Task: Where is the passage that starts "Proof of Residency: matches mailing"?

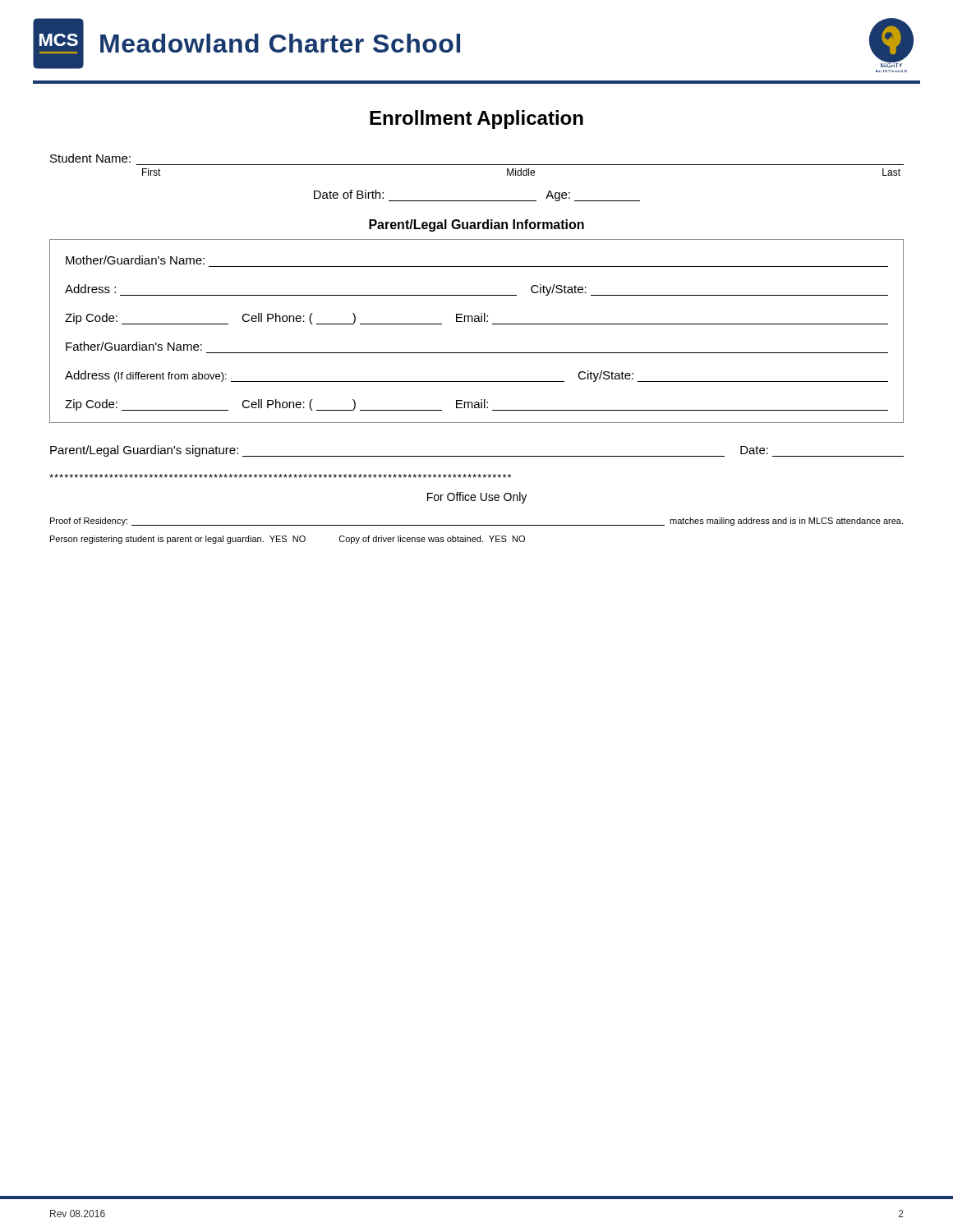Action: click(476, 519)
